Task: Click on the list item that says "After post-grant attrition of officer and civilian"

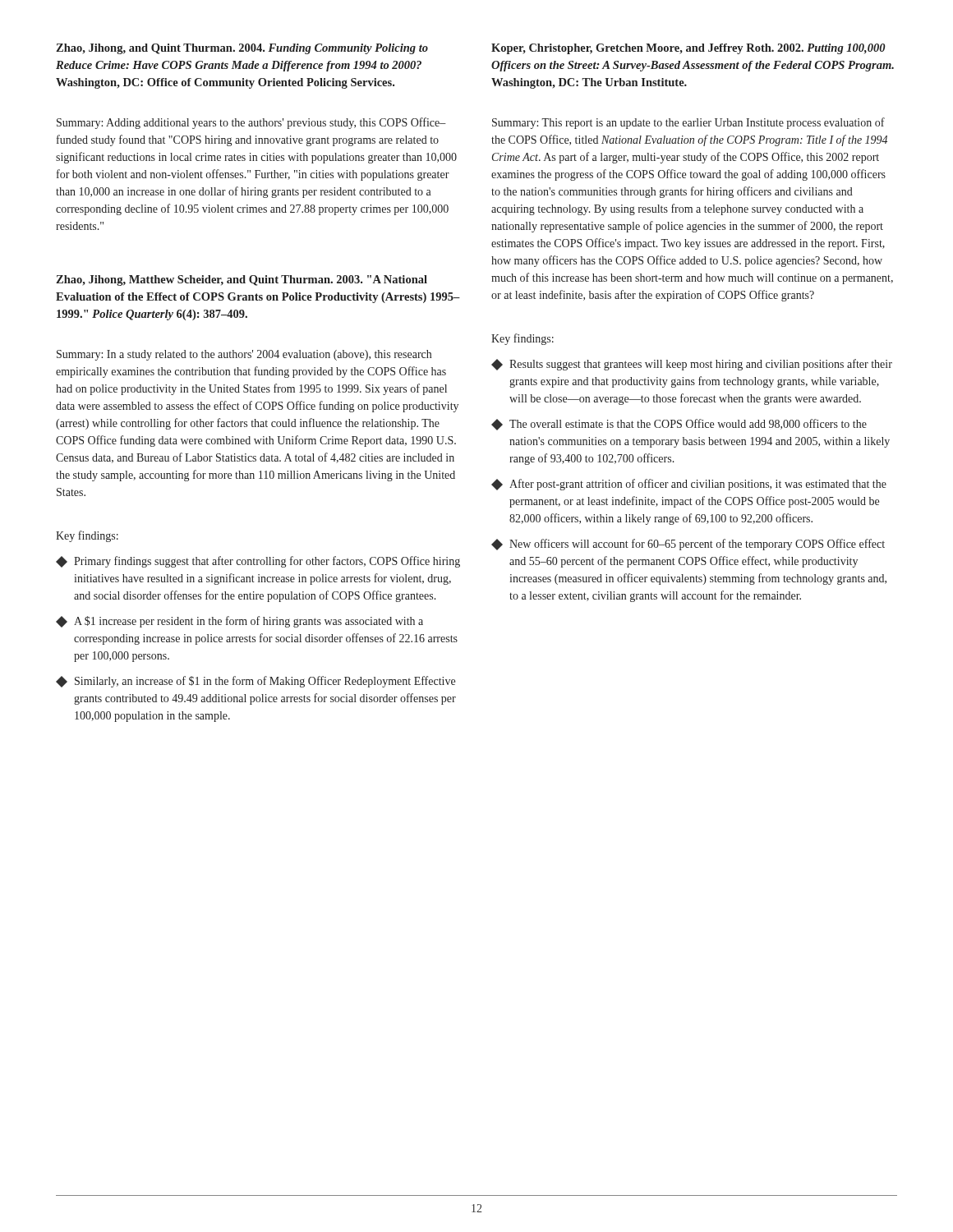Action: pos(694,501)
